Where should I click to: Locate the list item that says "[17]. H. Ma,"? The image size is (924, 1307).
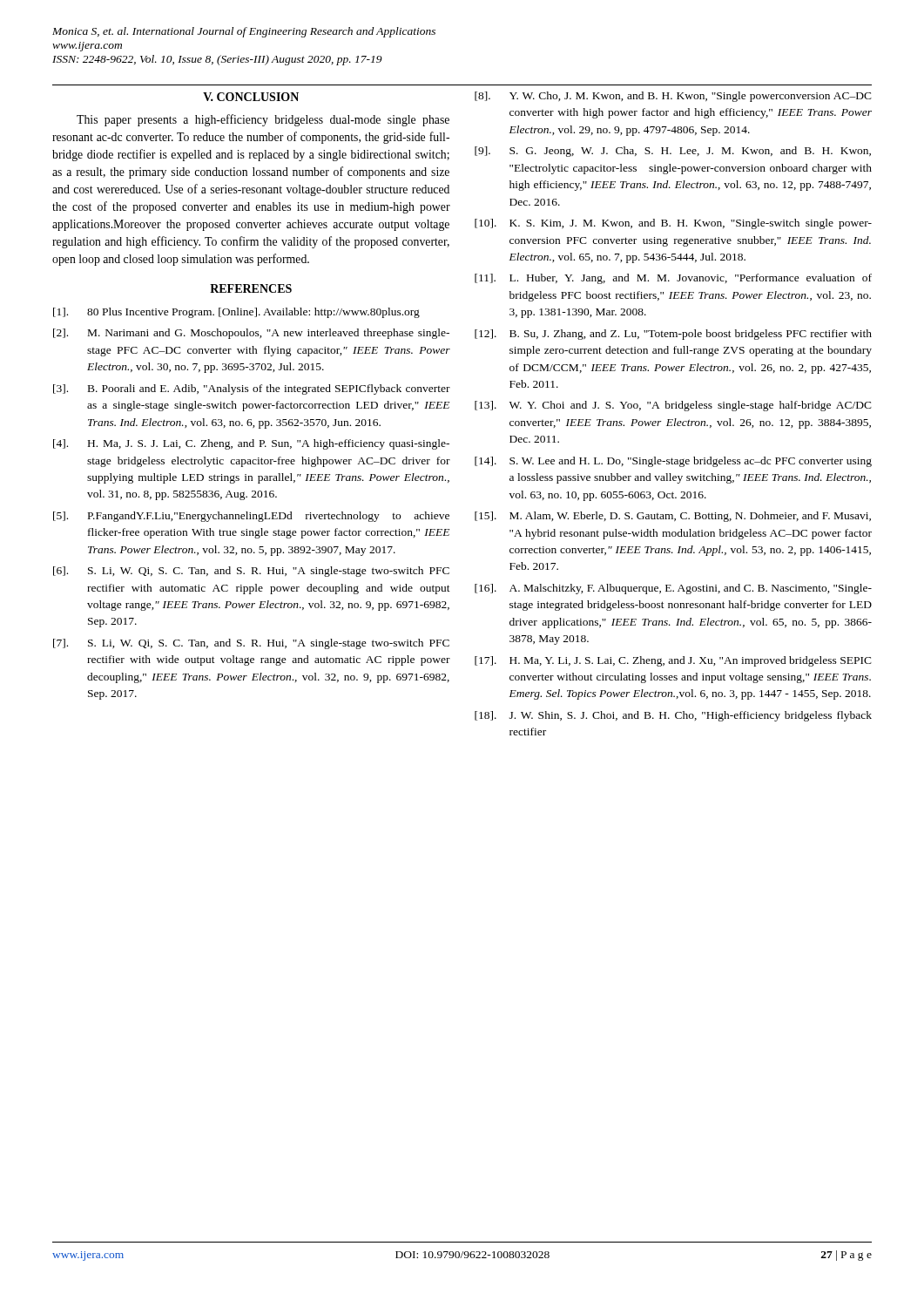[x=673, y=677]
